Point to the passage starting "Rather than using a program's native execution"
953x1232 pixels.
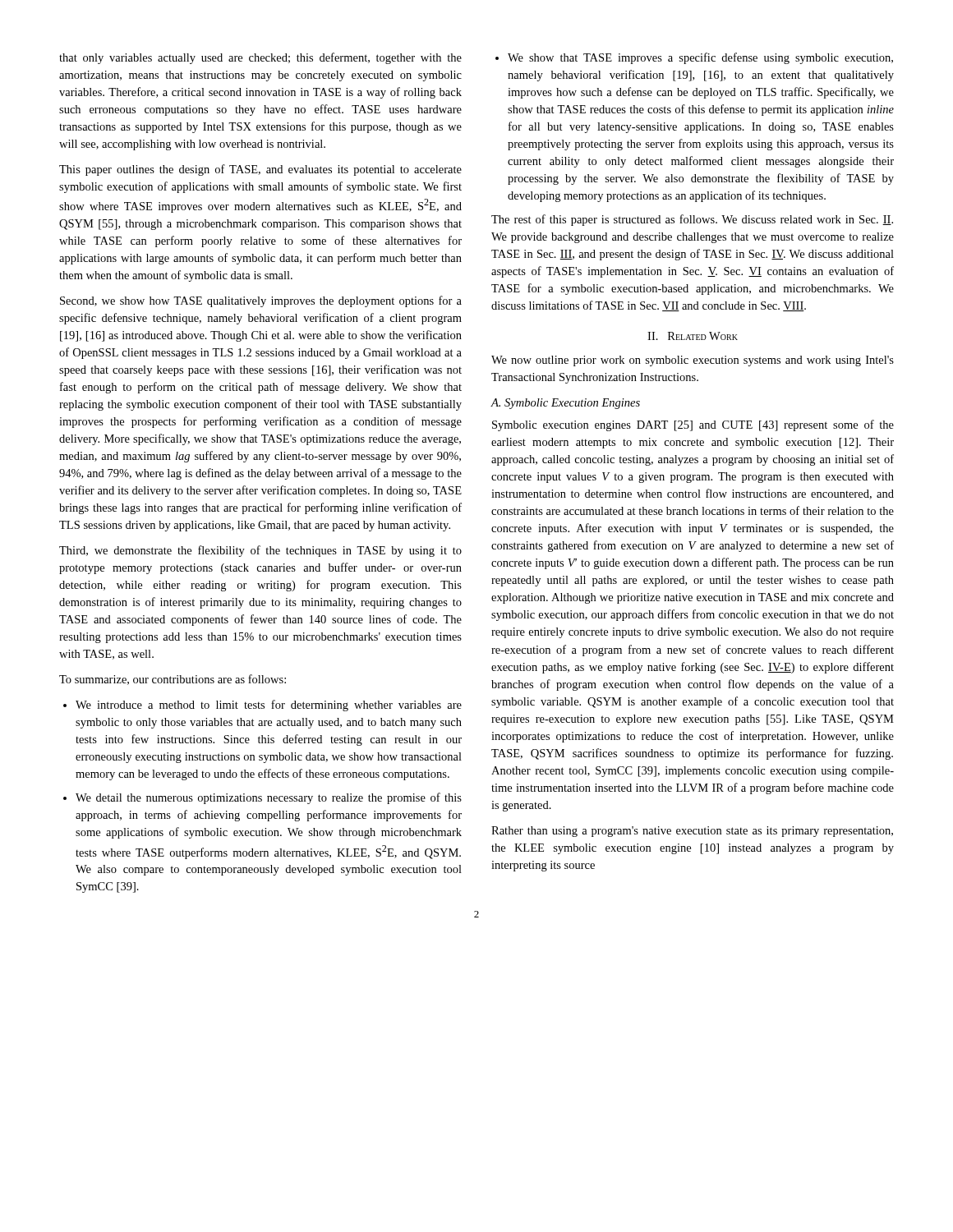693,848
